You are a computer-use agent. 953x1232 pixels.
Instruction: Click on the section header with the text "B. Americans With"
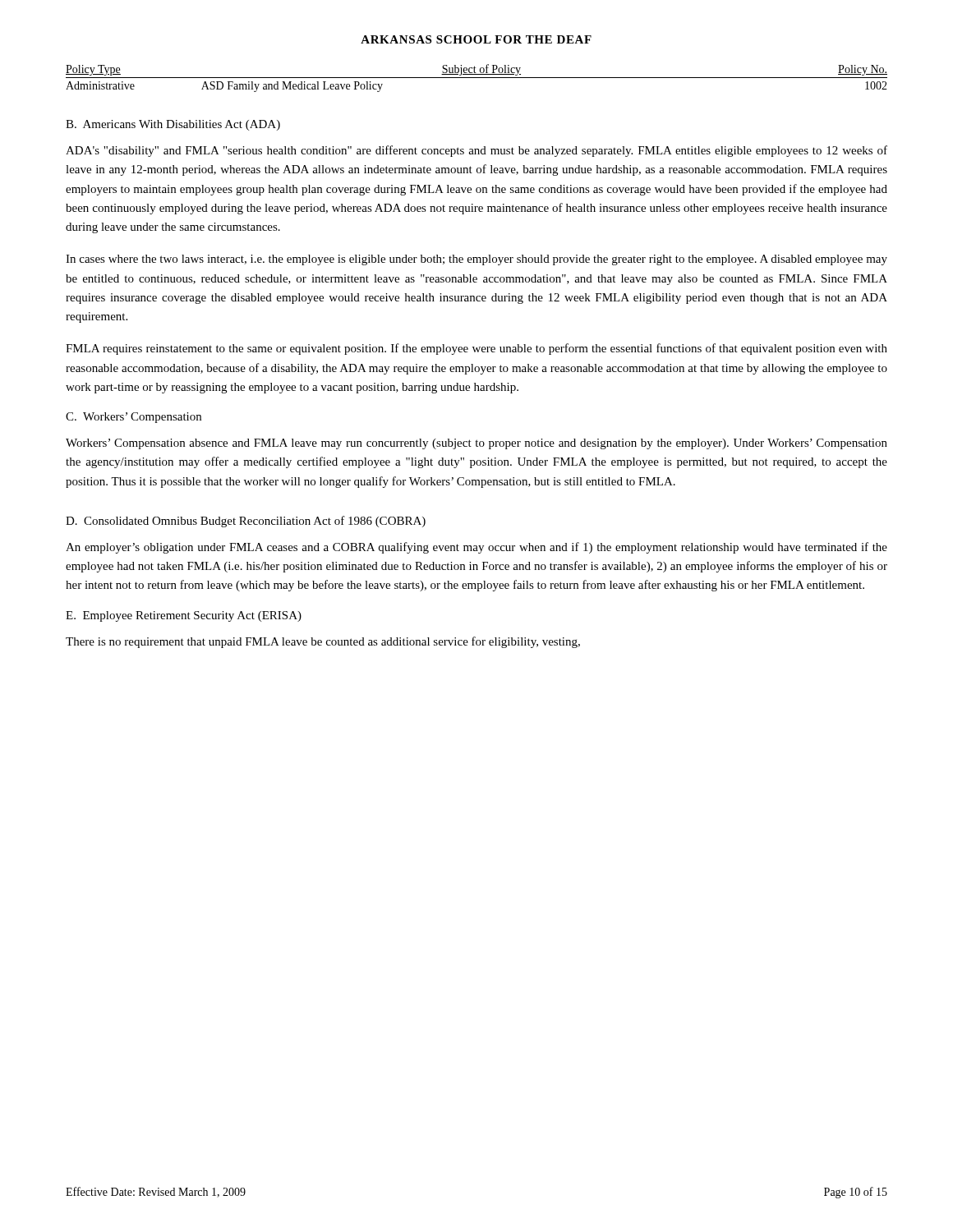pos(173,124)
